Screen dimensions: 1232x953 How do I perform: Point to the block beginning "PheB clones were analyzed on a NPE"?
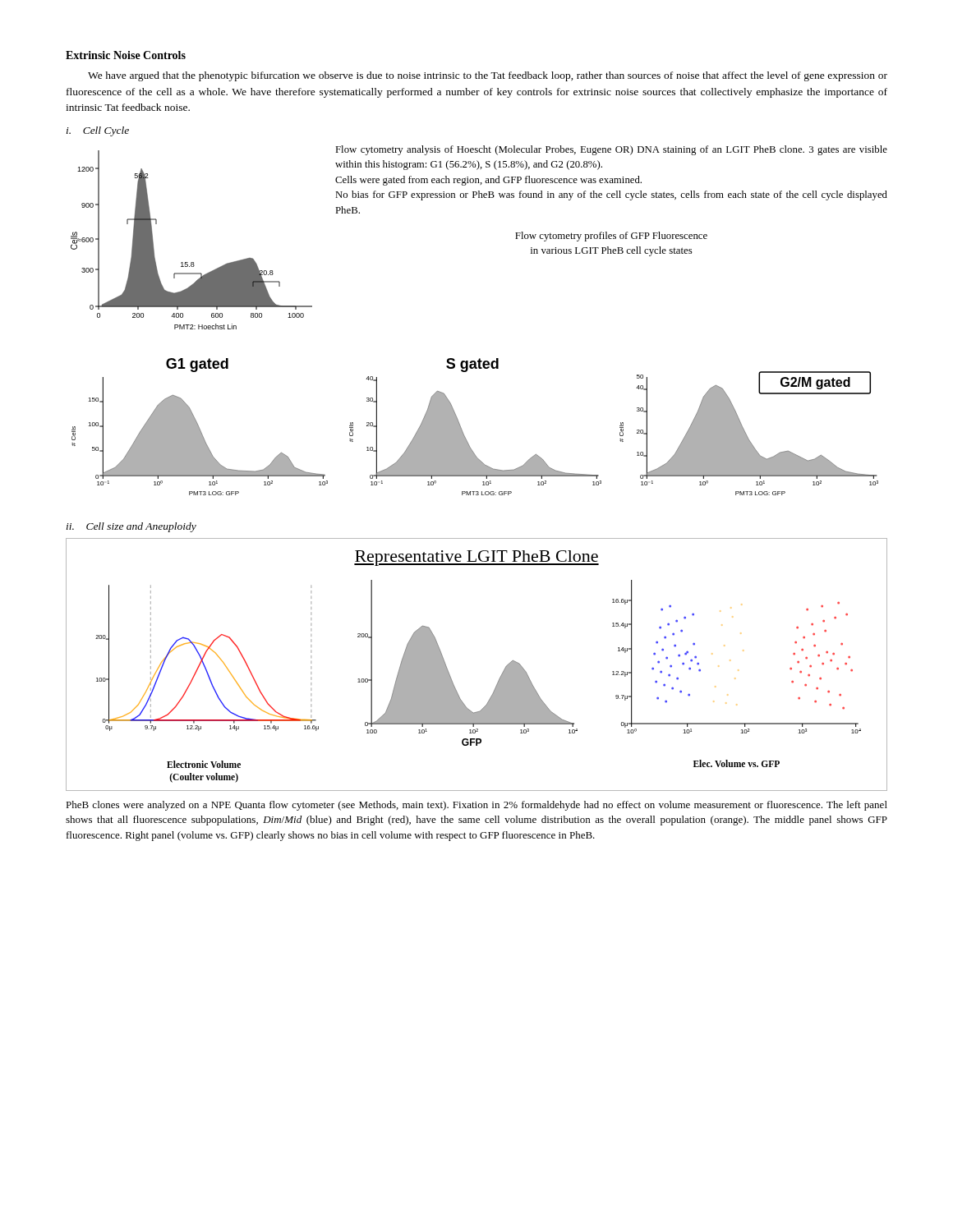[x=476, y=820]
